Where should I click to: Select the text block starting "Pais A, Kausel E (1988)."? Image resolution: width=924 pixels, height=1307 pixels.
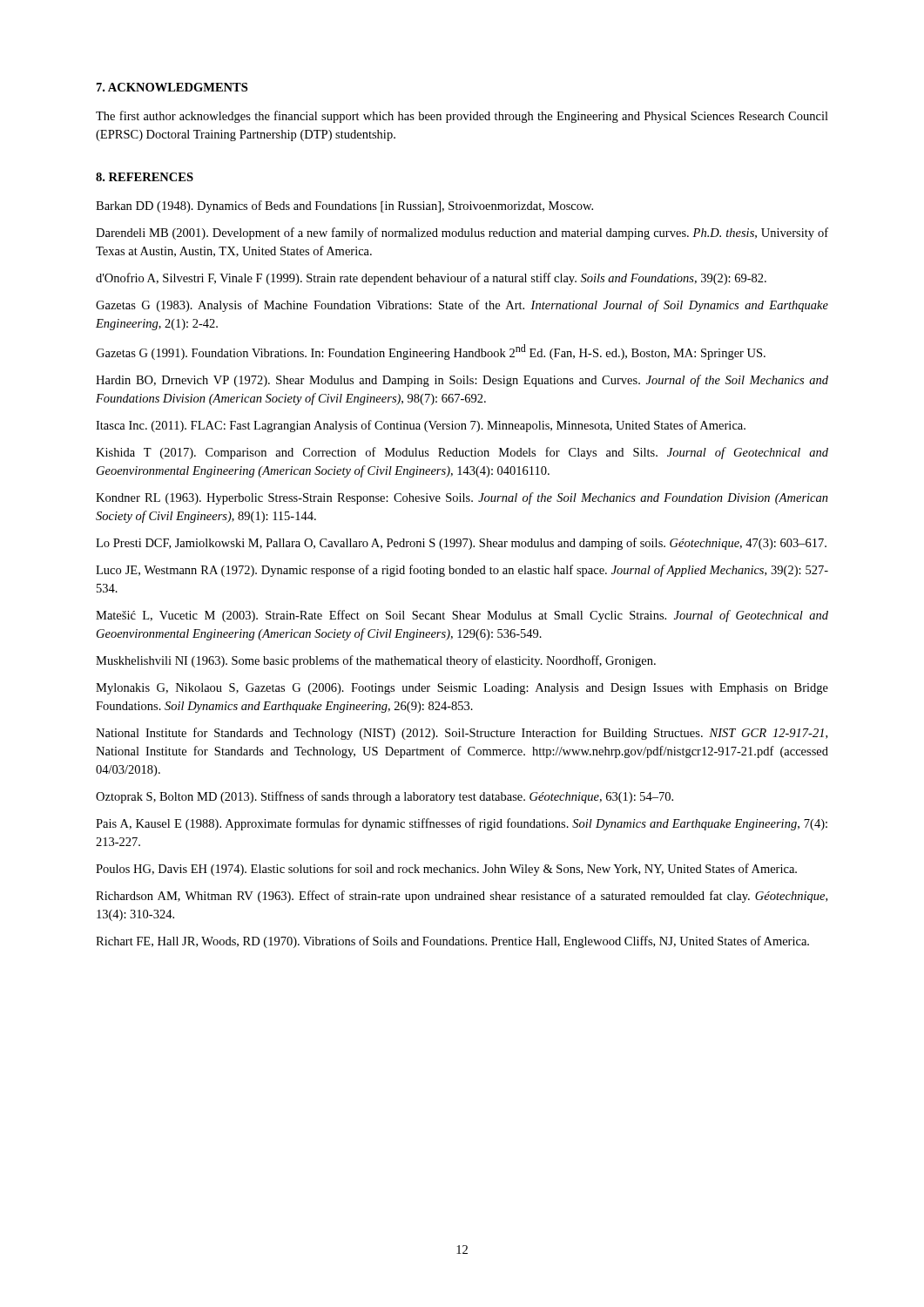tap(462, 833)
